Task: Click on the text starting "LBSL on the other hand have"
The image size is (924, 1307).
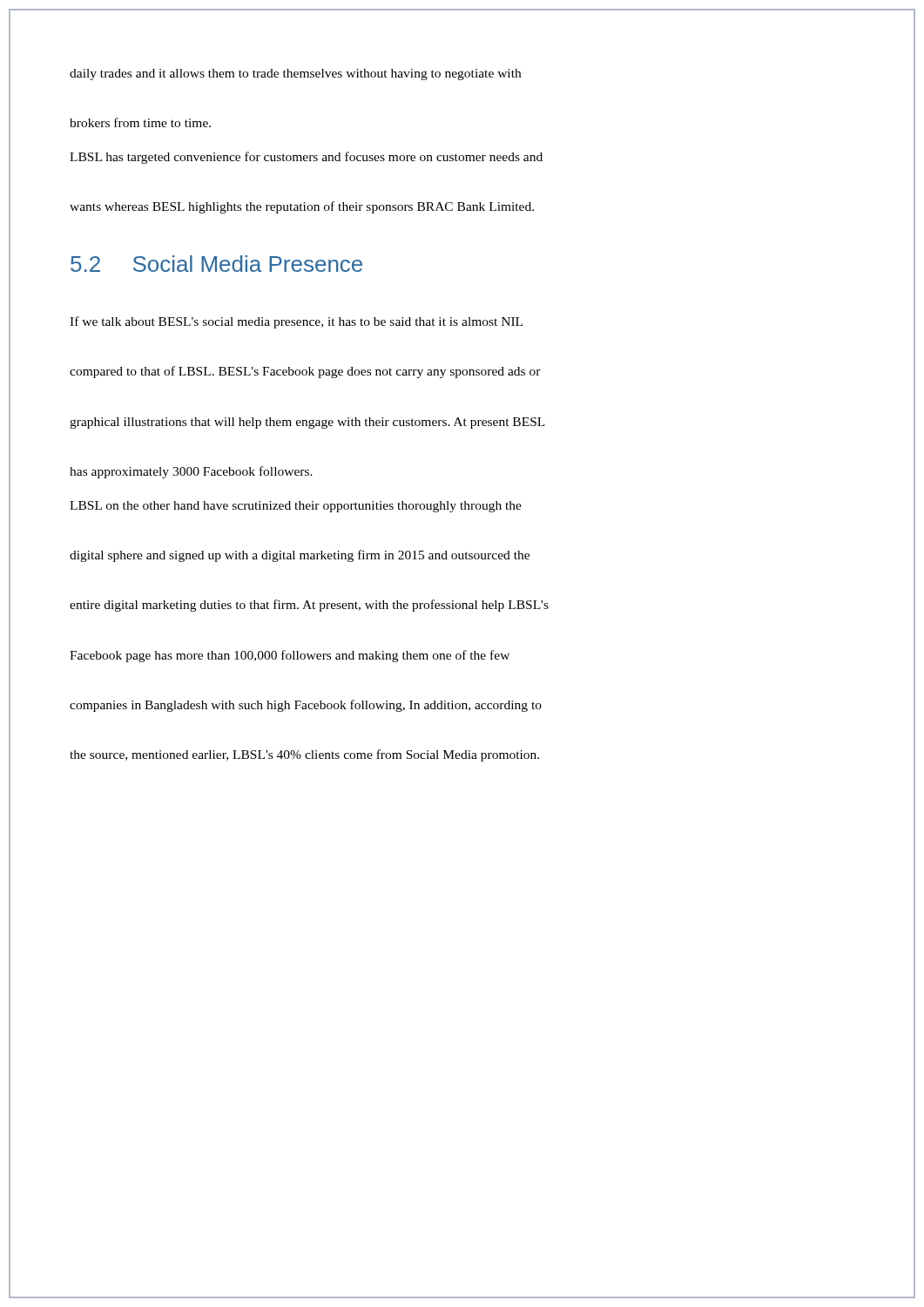Action: click(296, 507)
